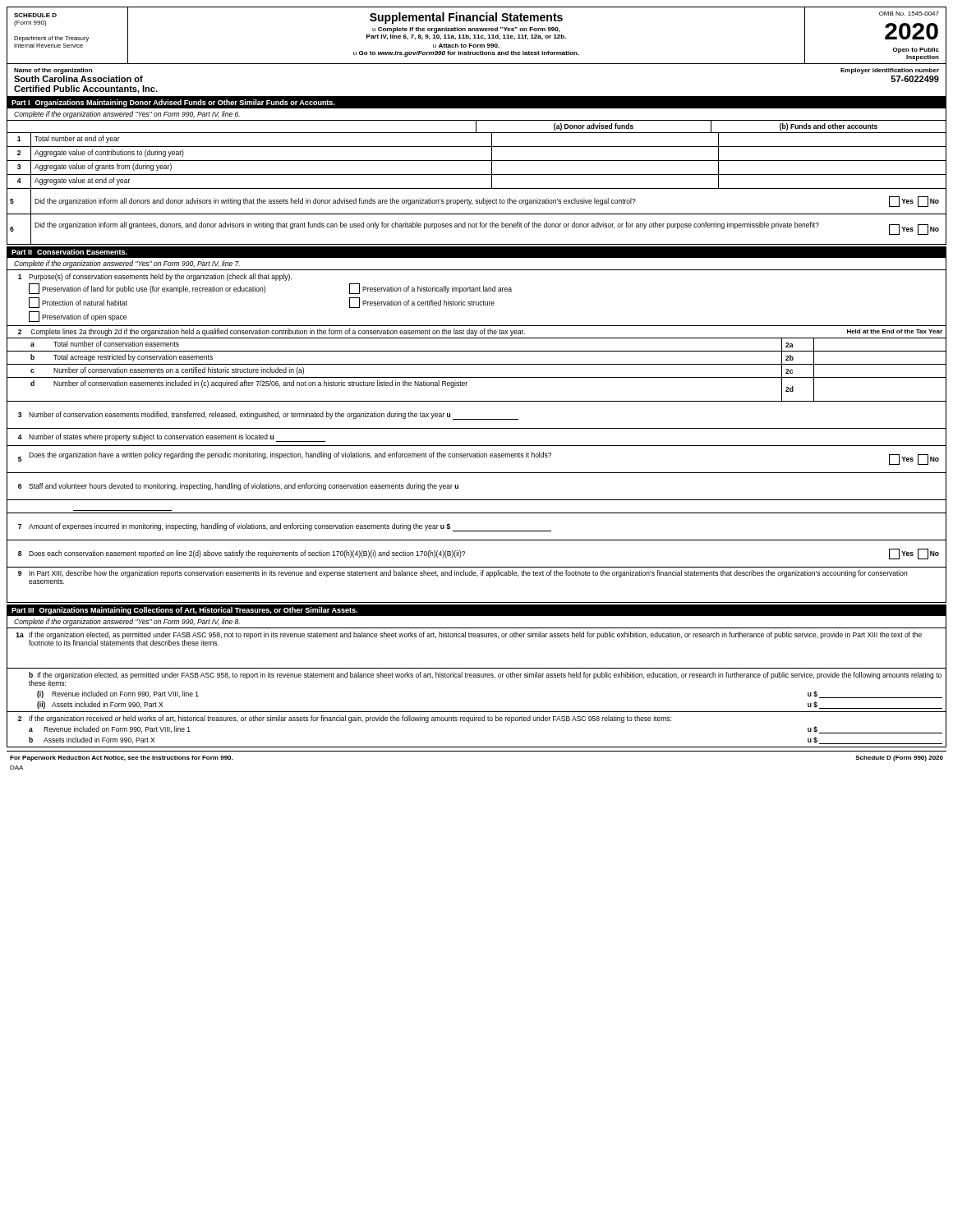Select the element starting "8 Does each conservation"
953x1232 pixels.
pos(476,554)
